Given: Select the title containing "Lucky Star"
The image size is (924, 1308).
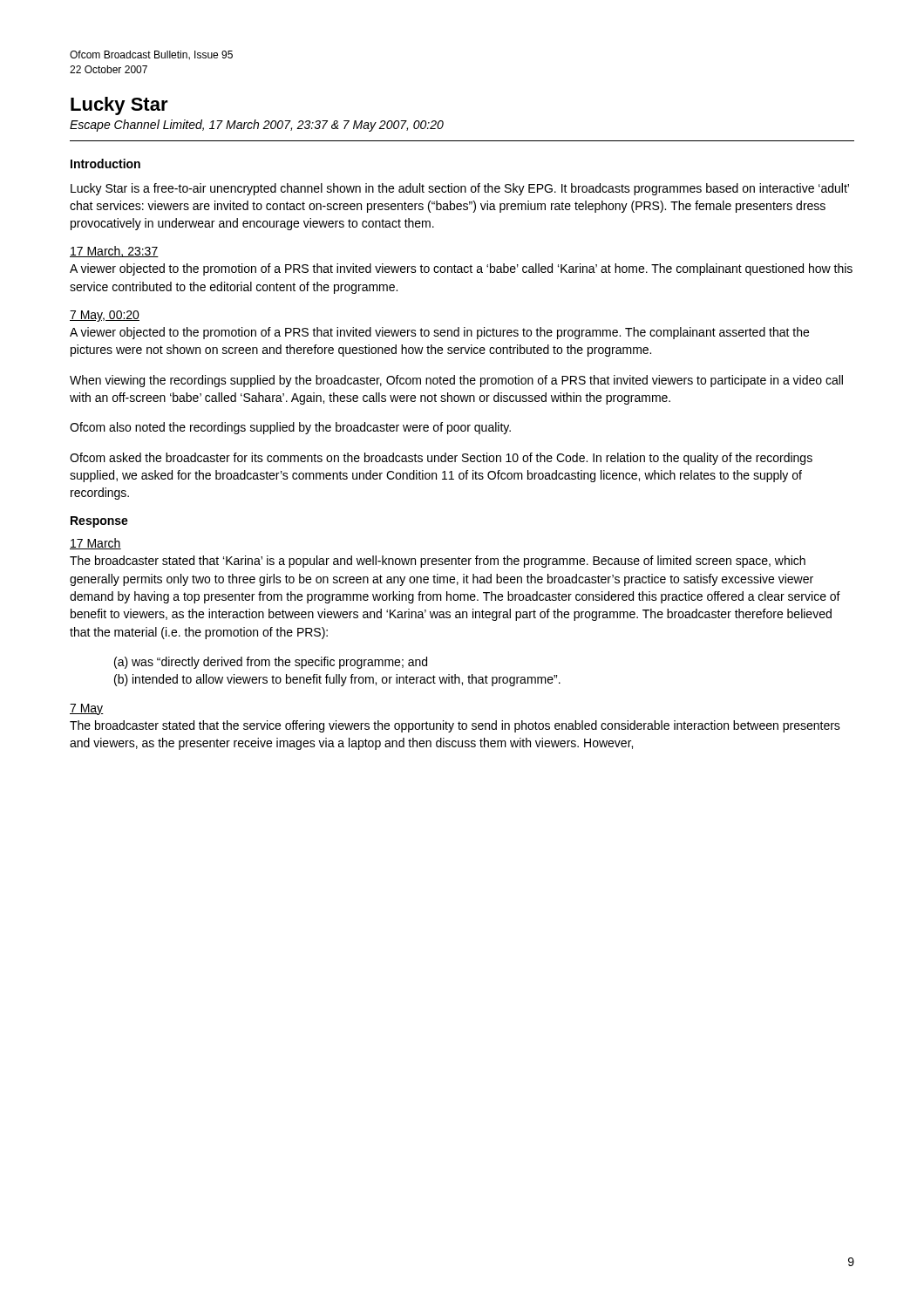Looking at the screenshot, I should click(x=119, y=106).
